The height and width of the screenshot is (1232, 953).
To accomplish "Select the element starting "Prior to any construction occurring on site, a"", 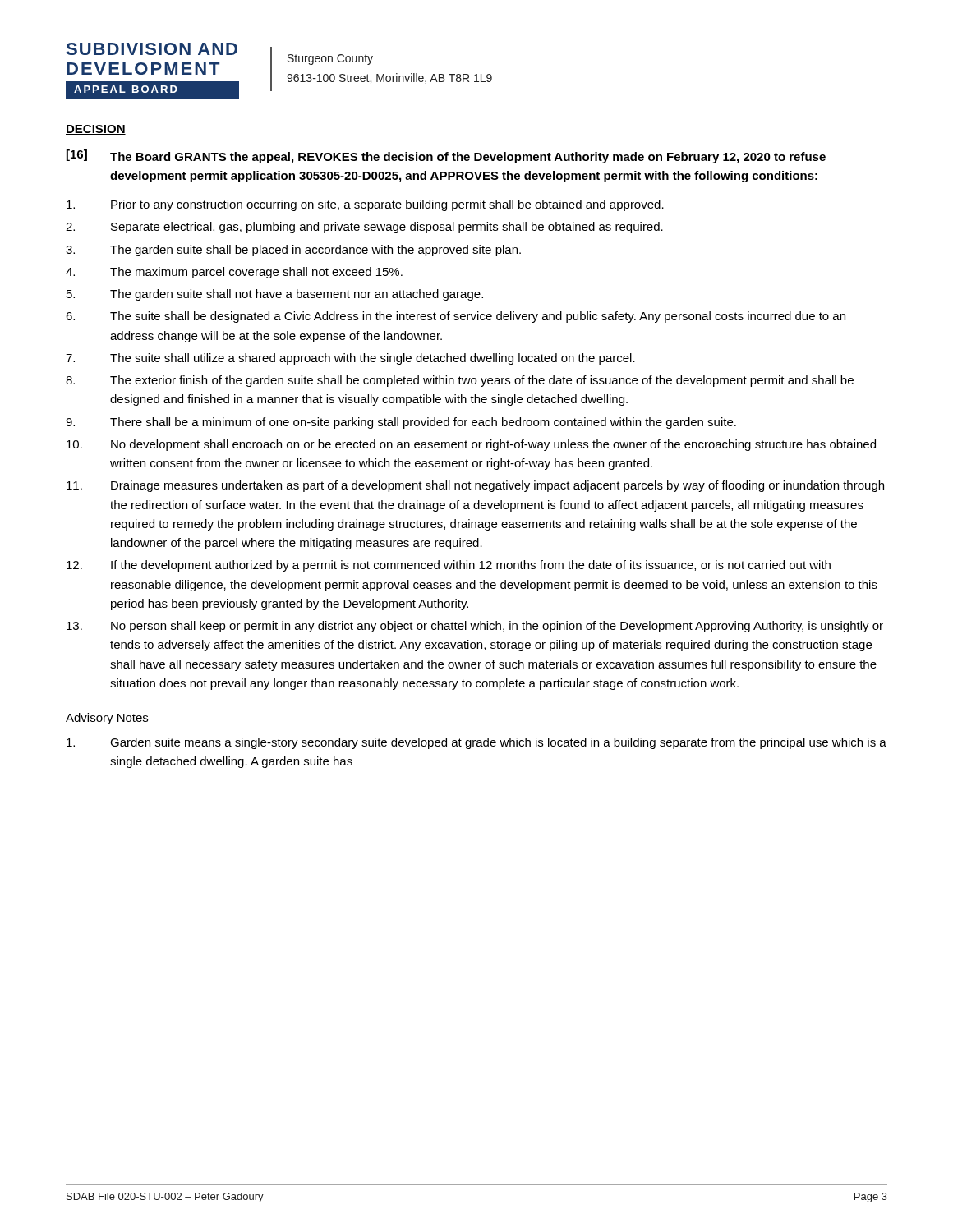I will (x=476, y=204).
